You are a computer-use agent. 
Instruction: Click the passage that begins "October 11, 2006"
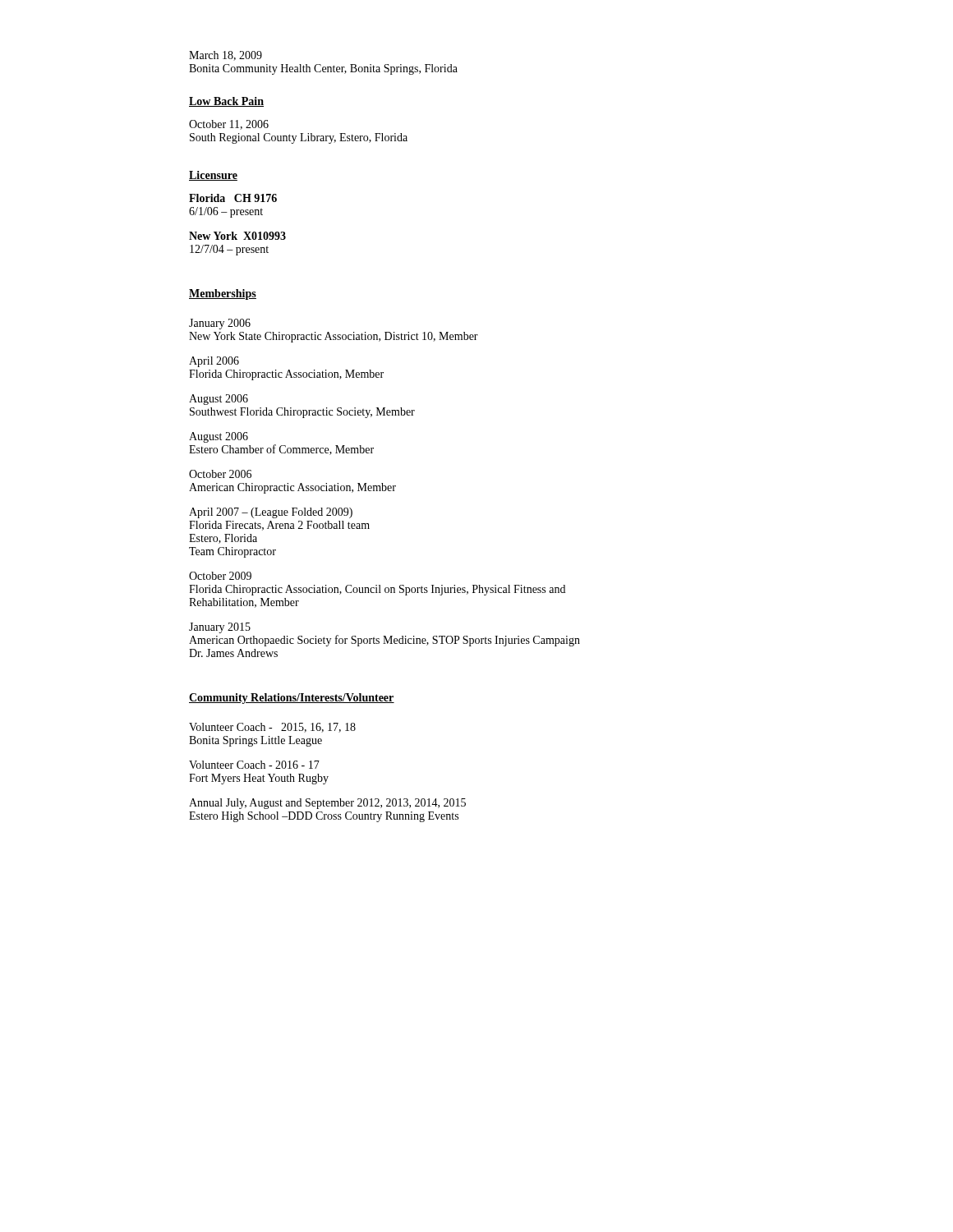tap(298, 131)
